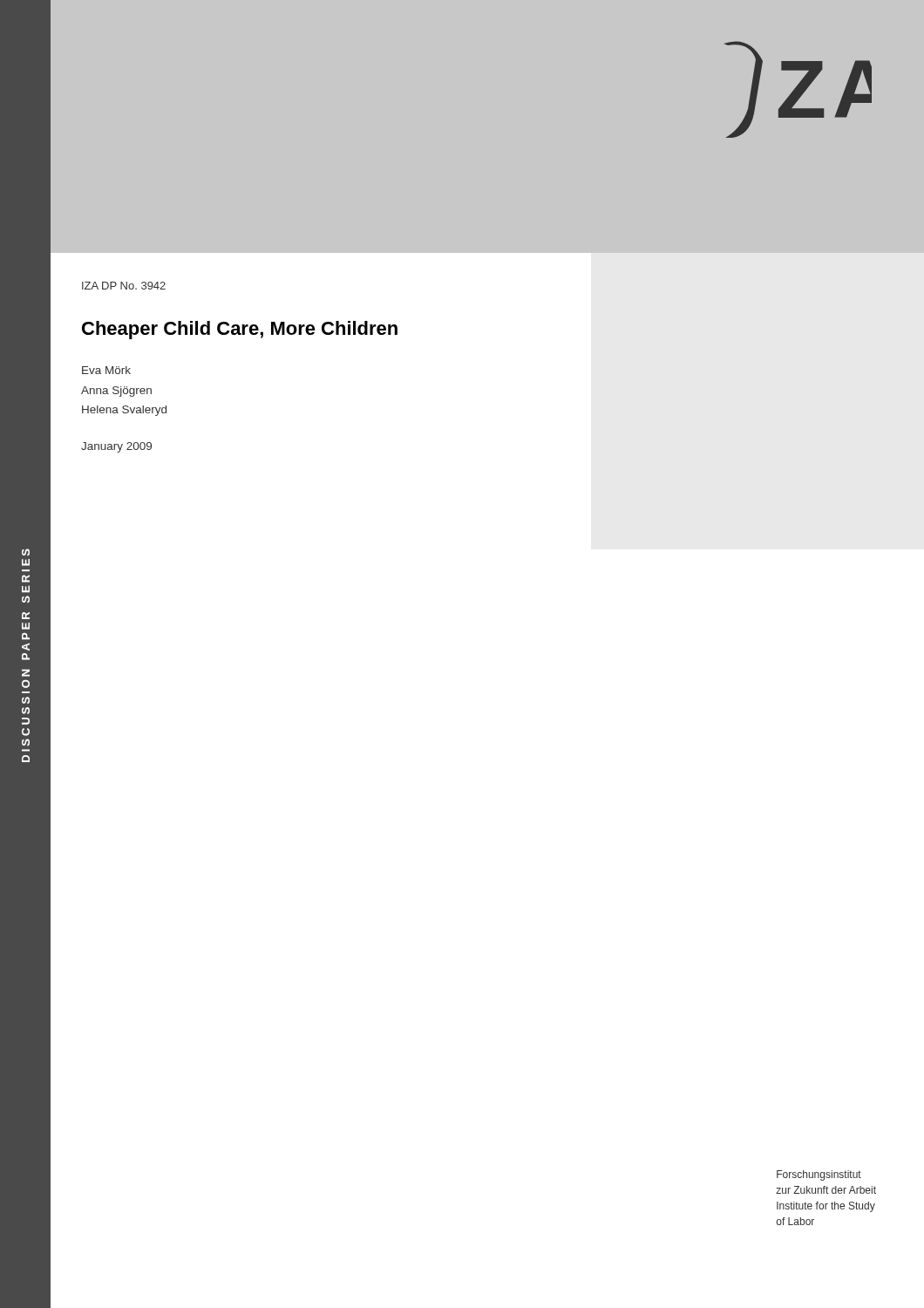Find "Eva Mörk Anna Sjögren Helena Svaleryd" on this page
Image resolution: width=924 pixels, height=1308 pixels.
124,390
